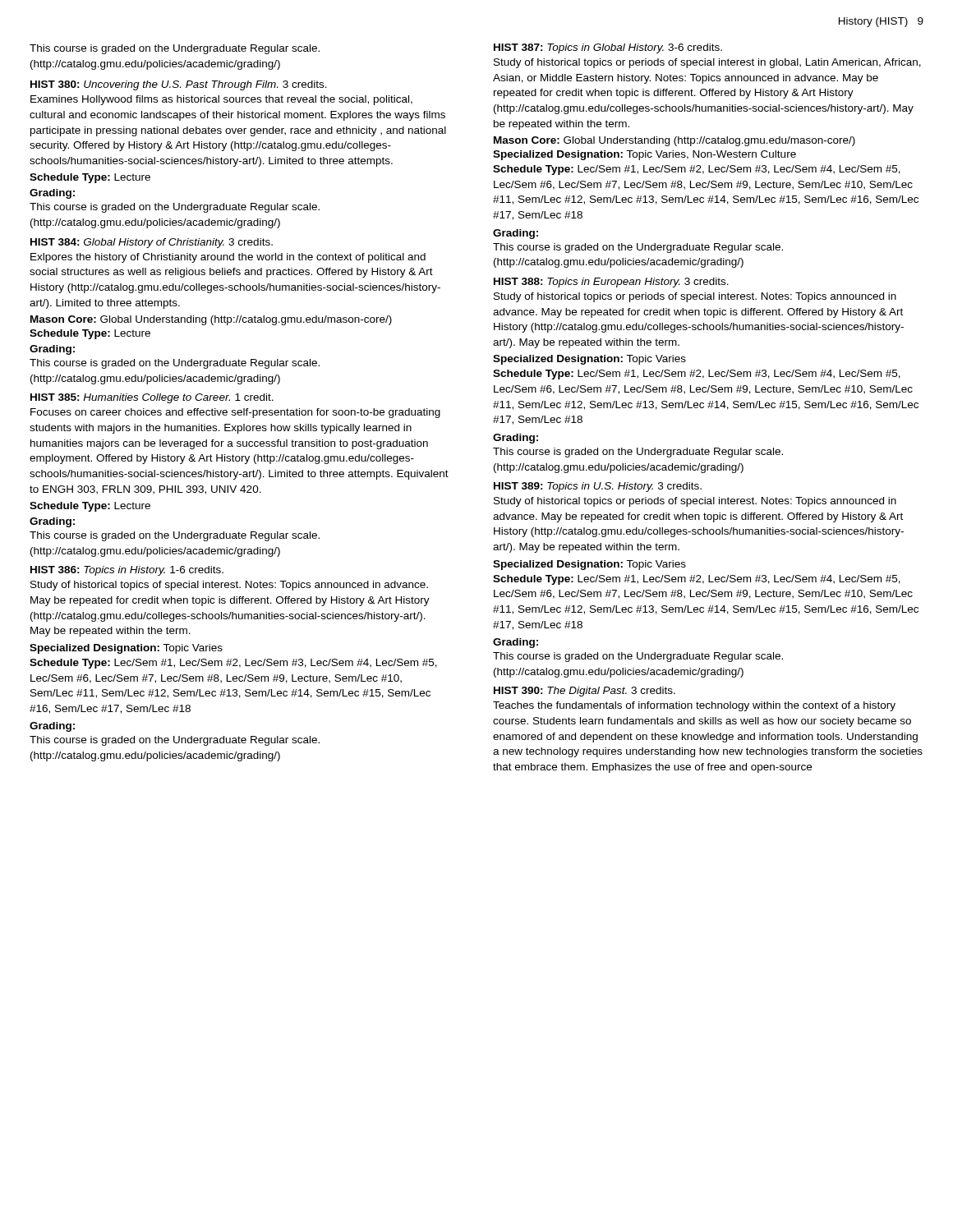Screen dimensions: 1232x953
Task: Find the block on this page that starts "Study of historical topics of"
Action: click(x=229, y=608)
